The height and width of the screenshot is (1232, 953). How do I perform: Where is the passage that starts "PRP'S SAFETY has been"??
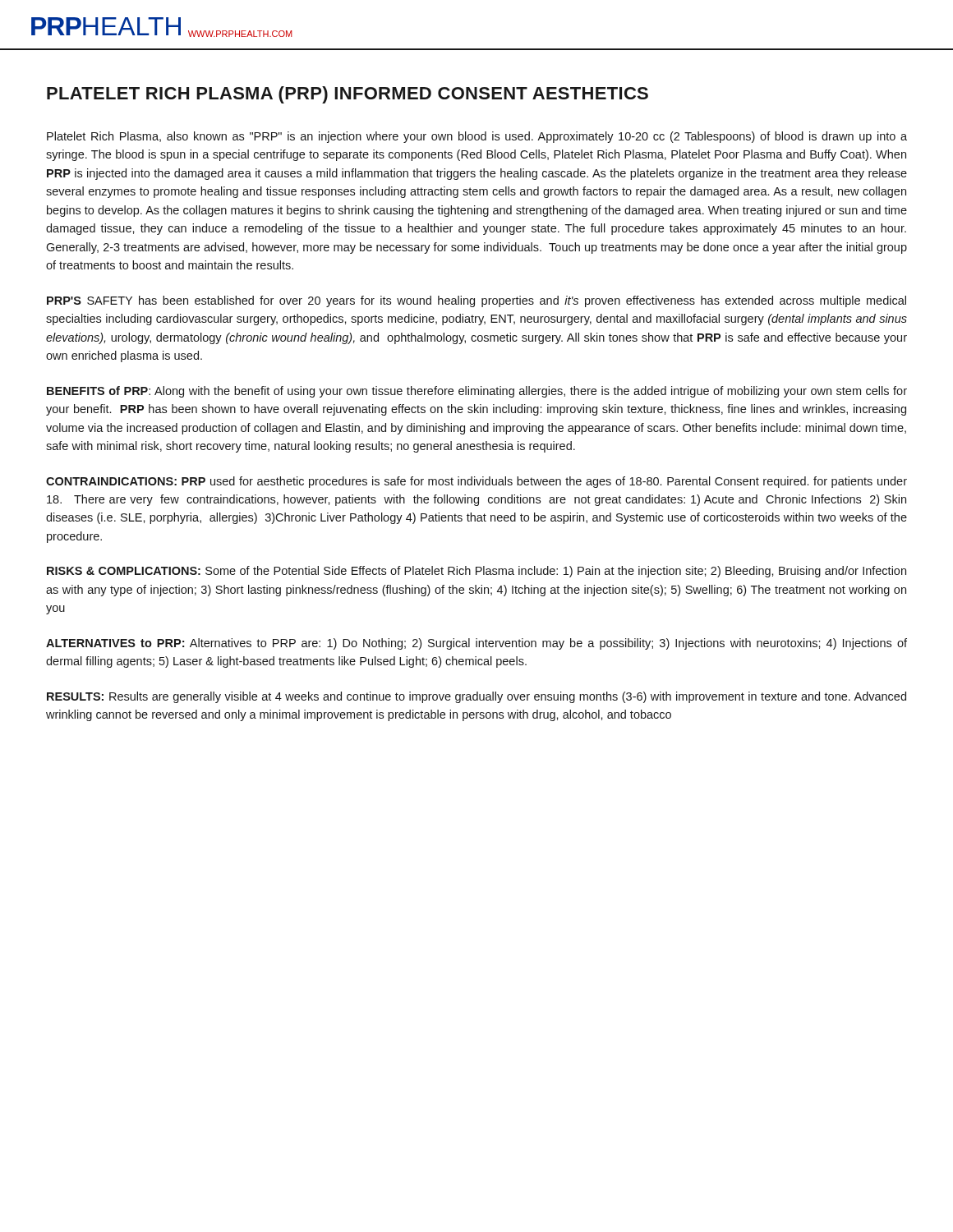click(476, 328)
